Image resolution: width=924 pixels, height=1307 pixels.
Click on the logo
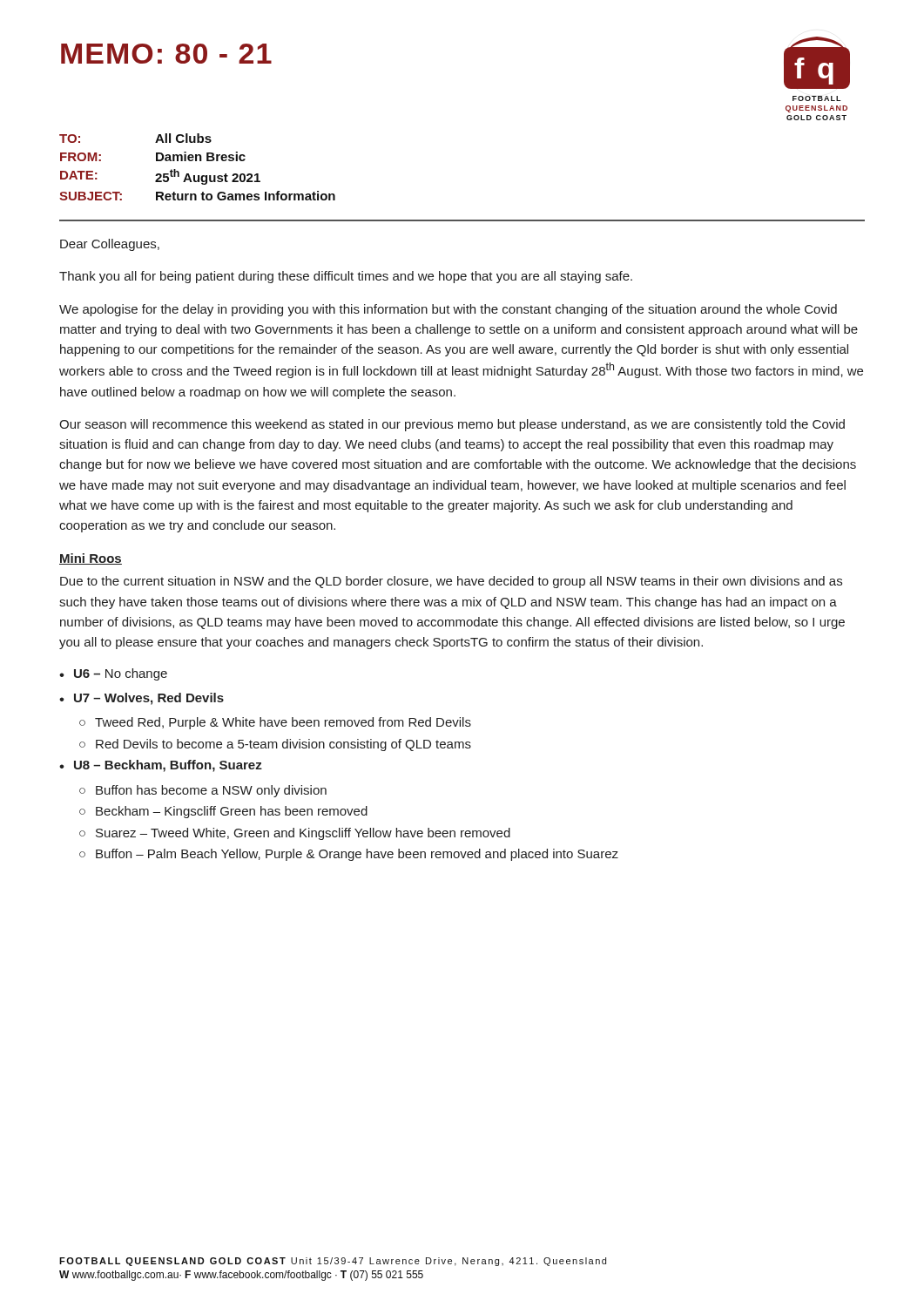click(x=817, y=76)
